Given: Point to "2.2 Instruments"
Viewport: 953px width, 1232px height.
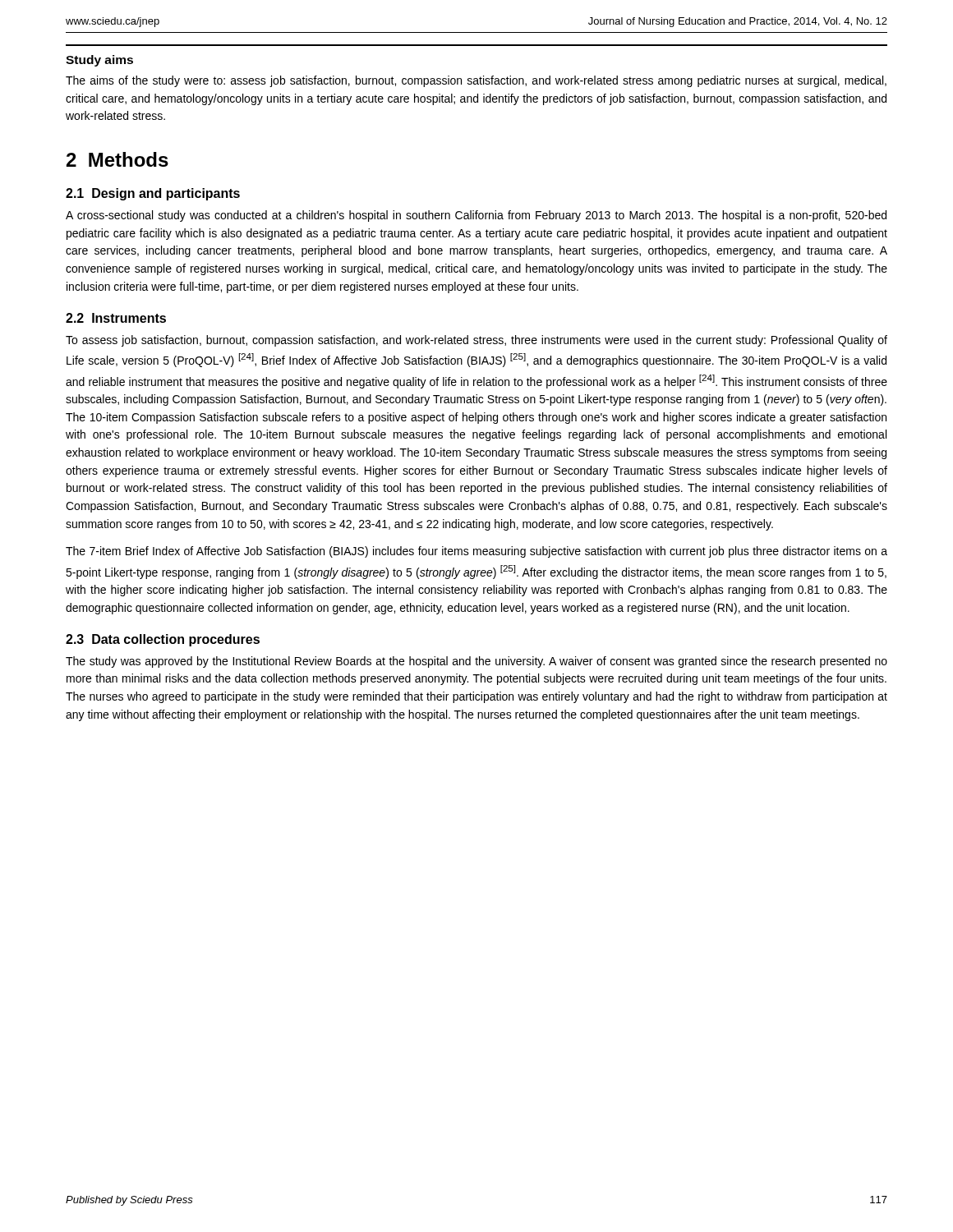Looking at the screenshot, I should pos(116,318).
